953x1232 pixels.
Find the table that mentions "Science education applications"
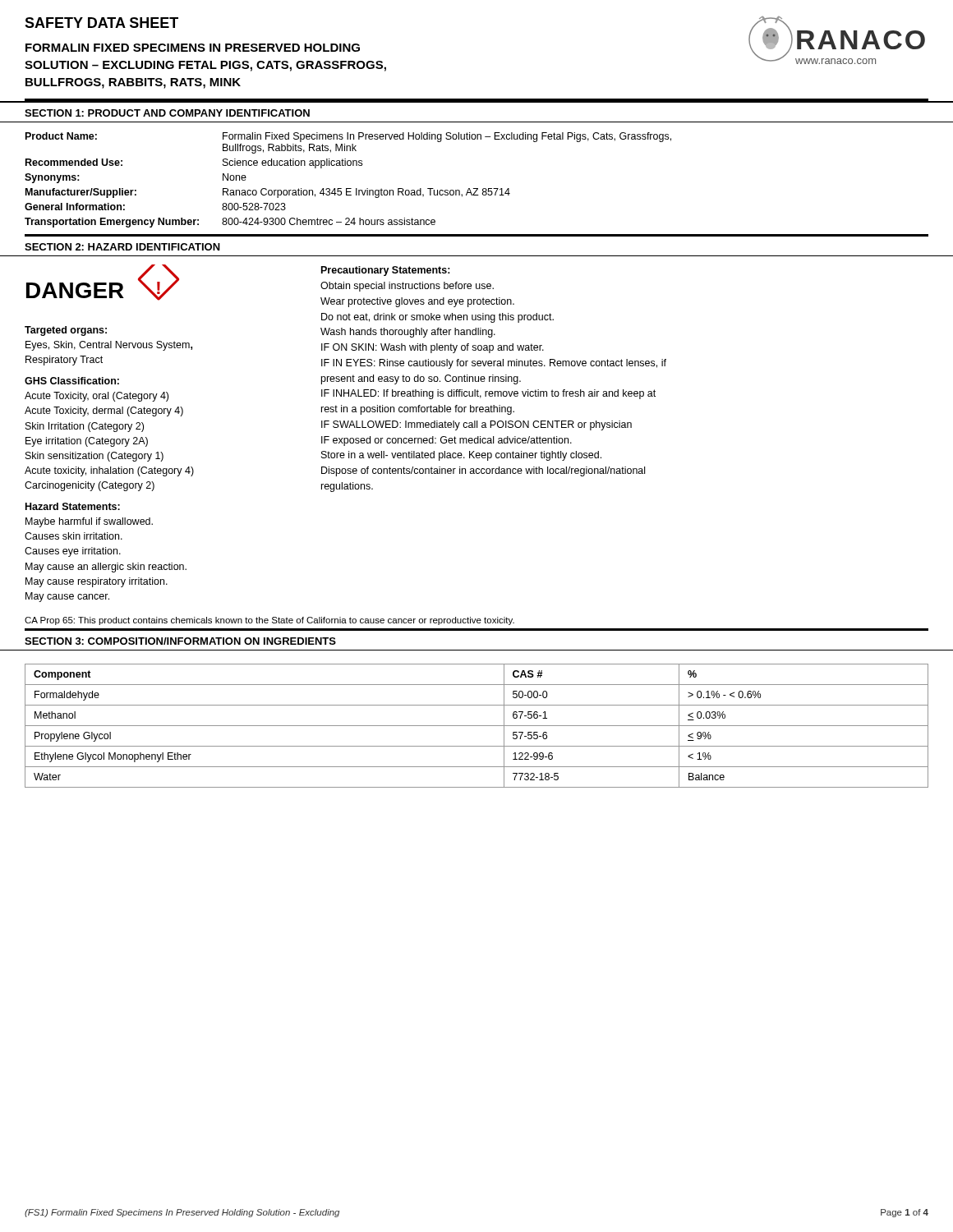pos(476,178)
